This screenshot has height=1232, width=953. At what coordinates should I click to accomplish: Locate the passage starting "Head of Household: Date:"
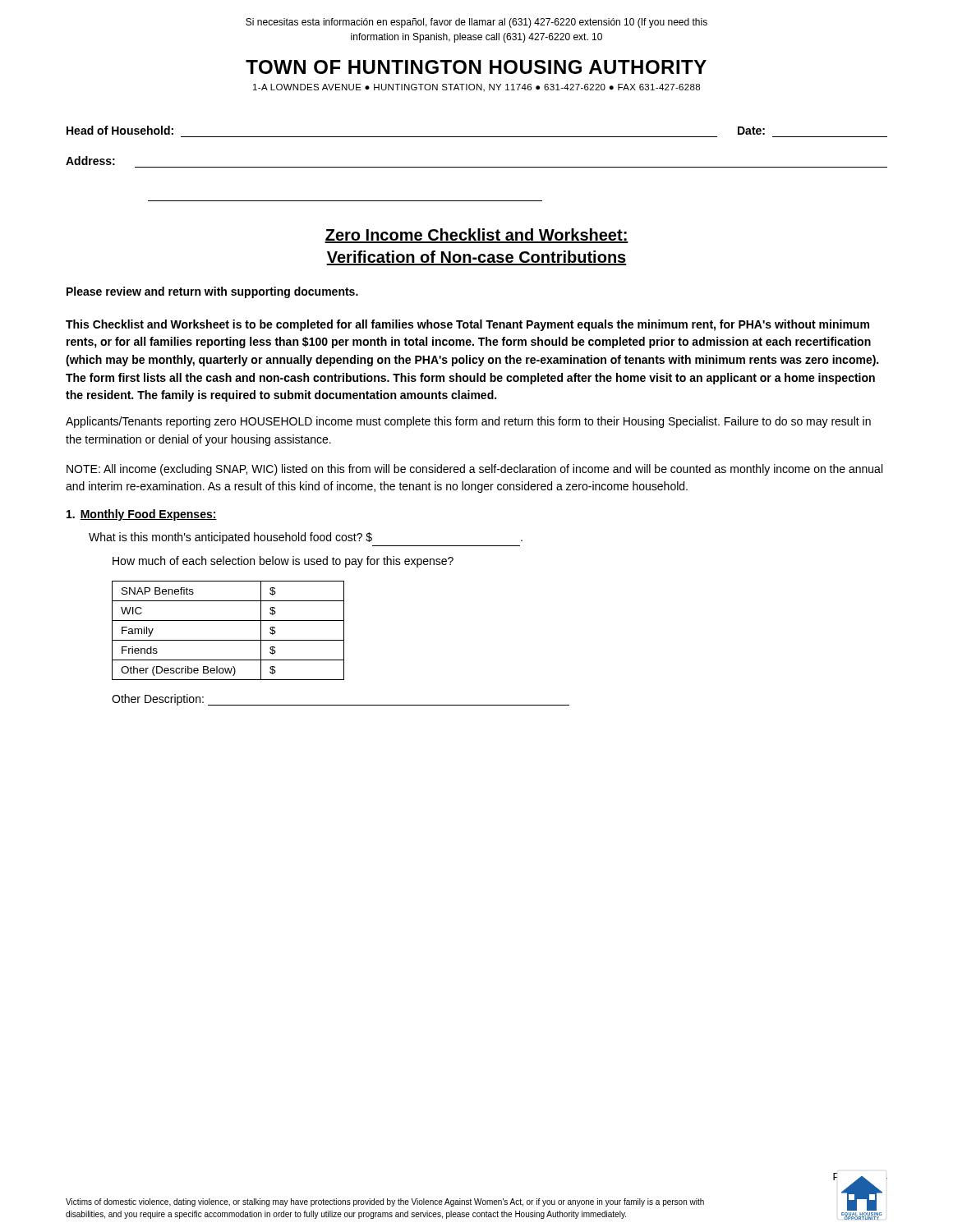coord(476,129)
